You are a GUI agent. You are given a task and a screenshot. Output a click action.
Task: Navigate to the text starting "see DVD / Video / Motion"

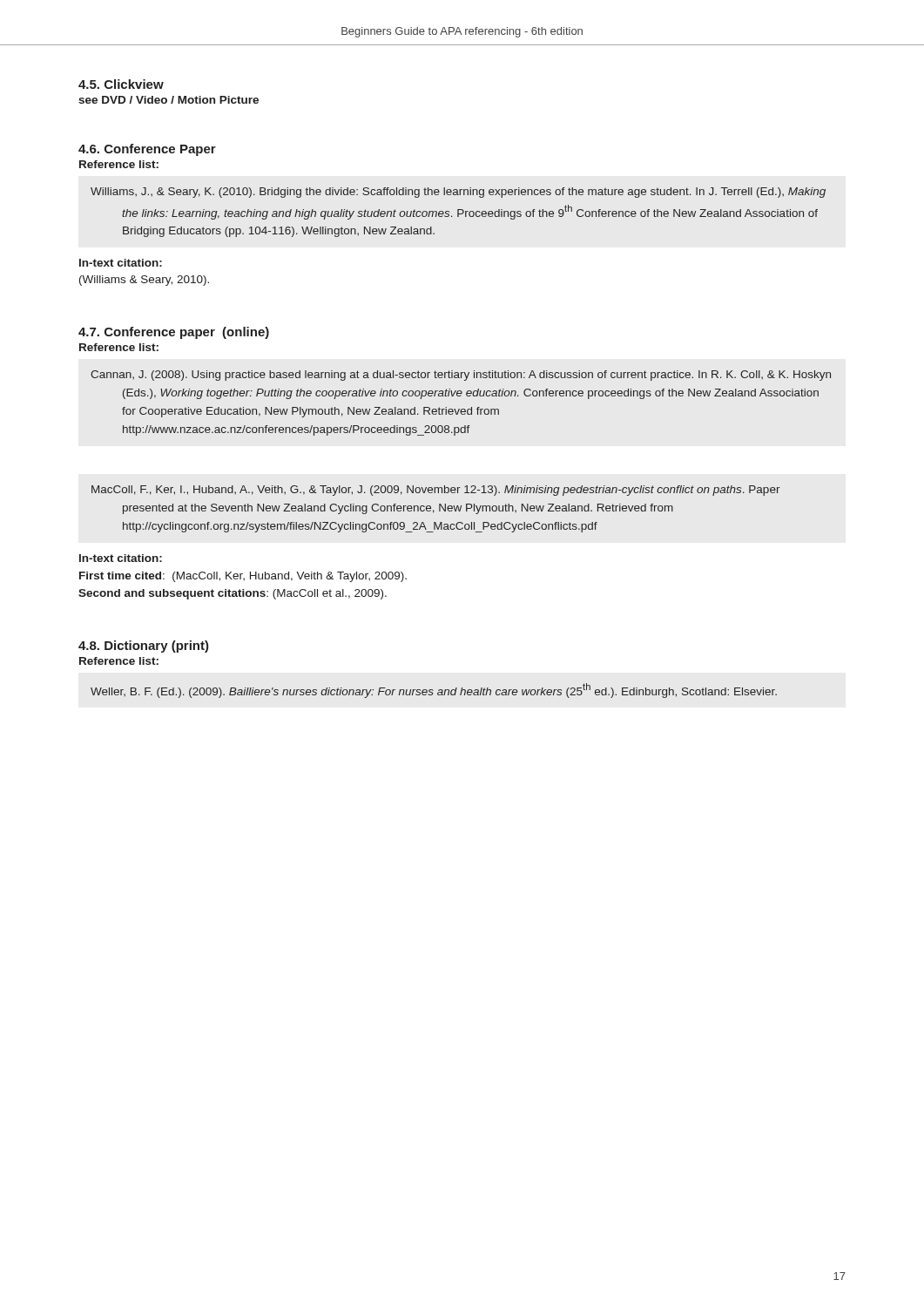(169, 100)
